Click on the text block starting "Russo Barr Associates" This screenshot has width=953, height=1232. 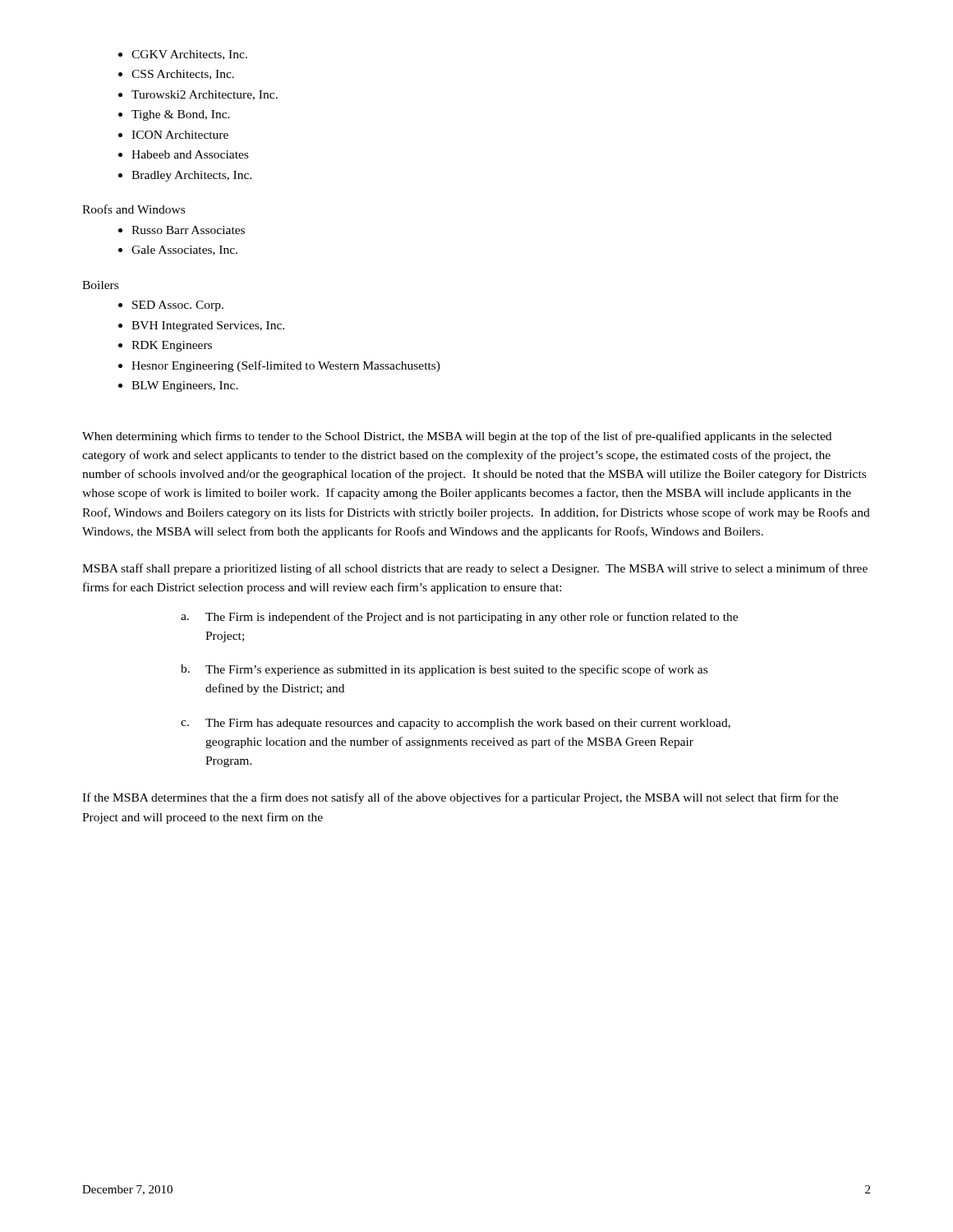188,230
